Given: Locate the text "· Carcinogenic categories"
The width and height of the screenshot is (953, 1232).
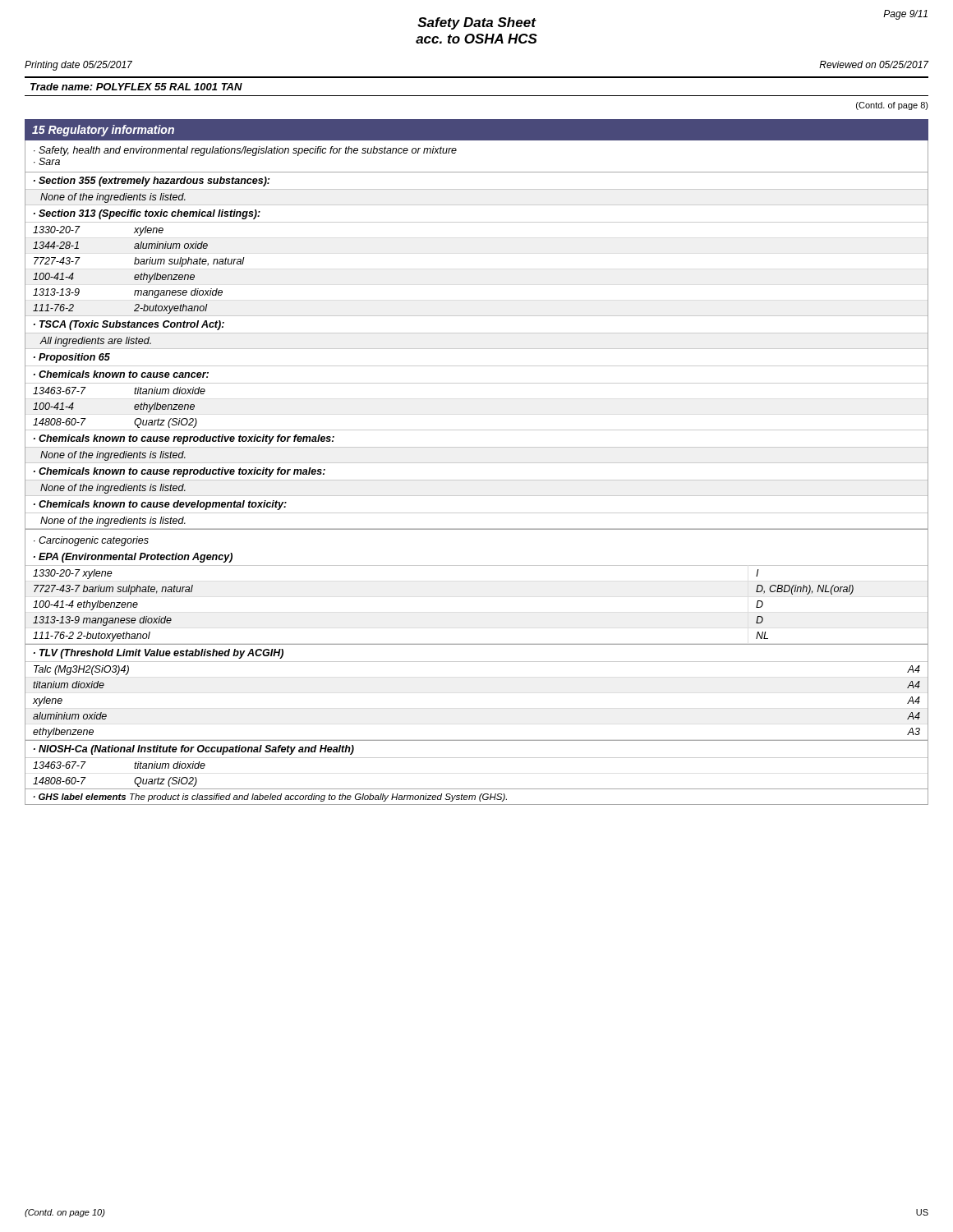Looking at the screenshot, I should (91, 540).
